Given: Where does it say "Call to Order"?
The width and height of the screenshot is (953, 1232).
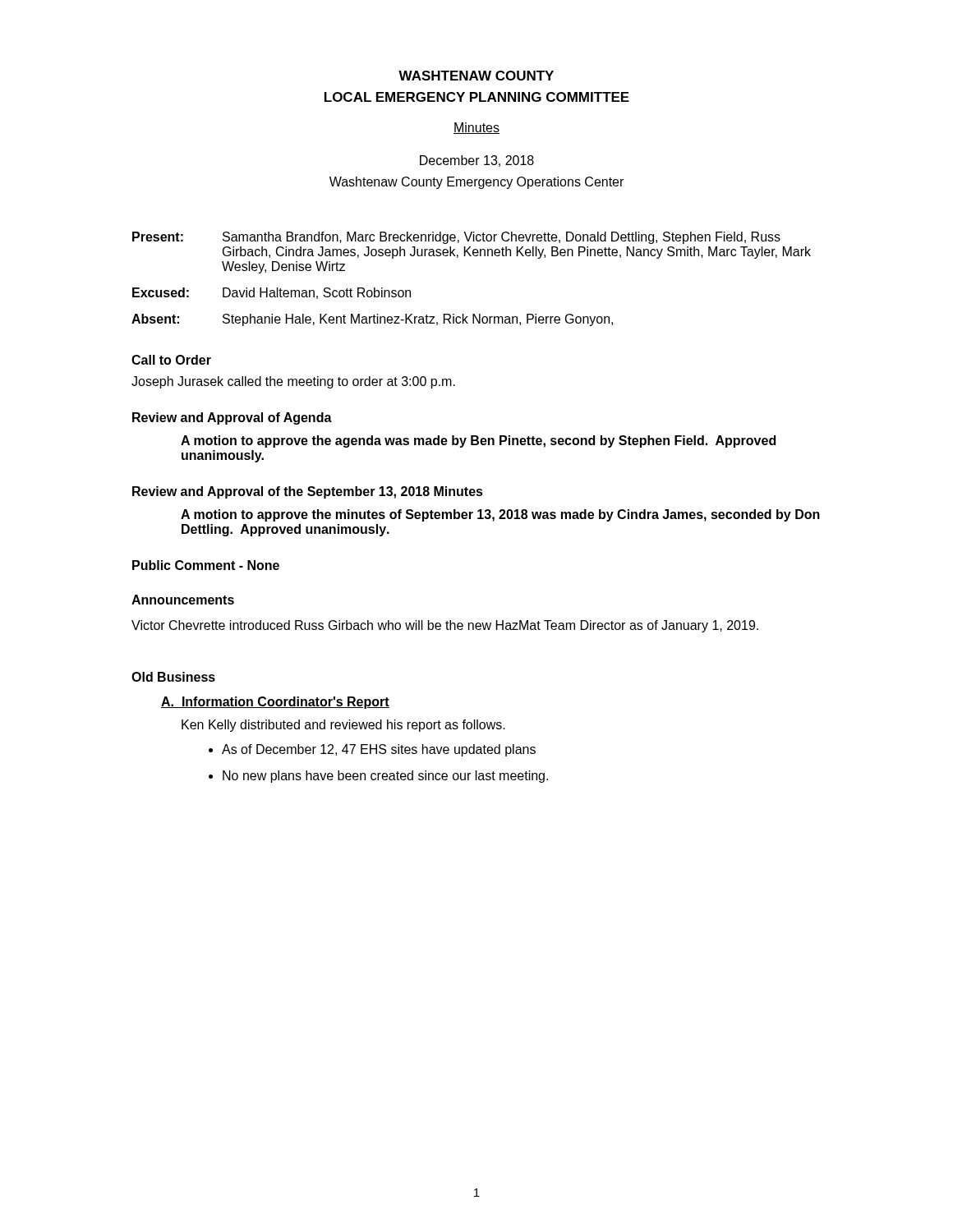Looking at the screenshot, I should 171,360.
